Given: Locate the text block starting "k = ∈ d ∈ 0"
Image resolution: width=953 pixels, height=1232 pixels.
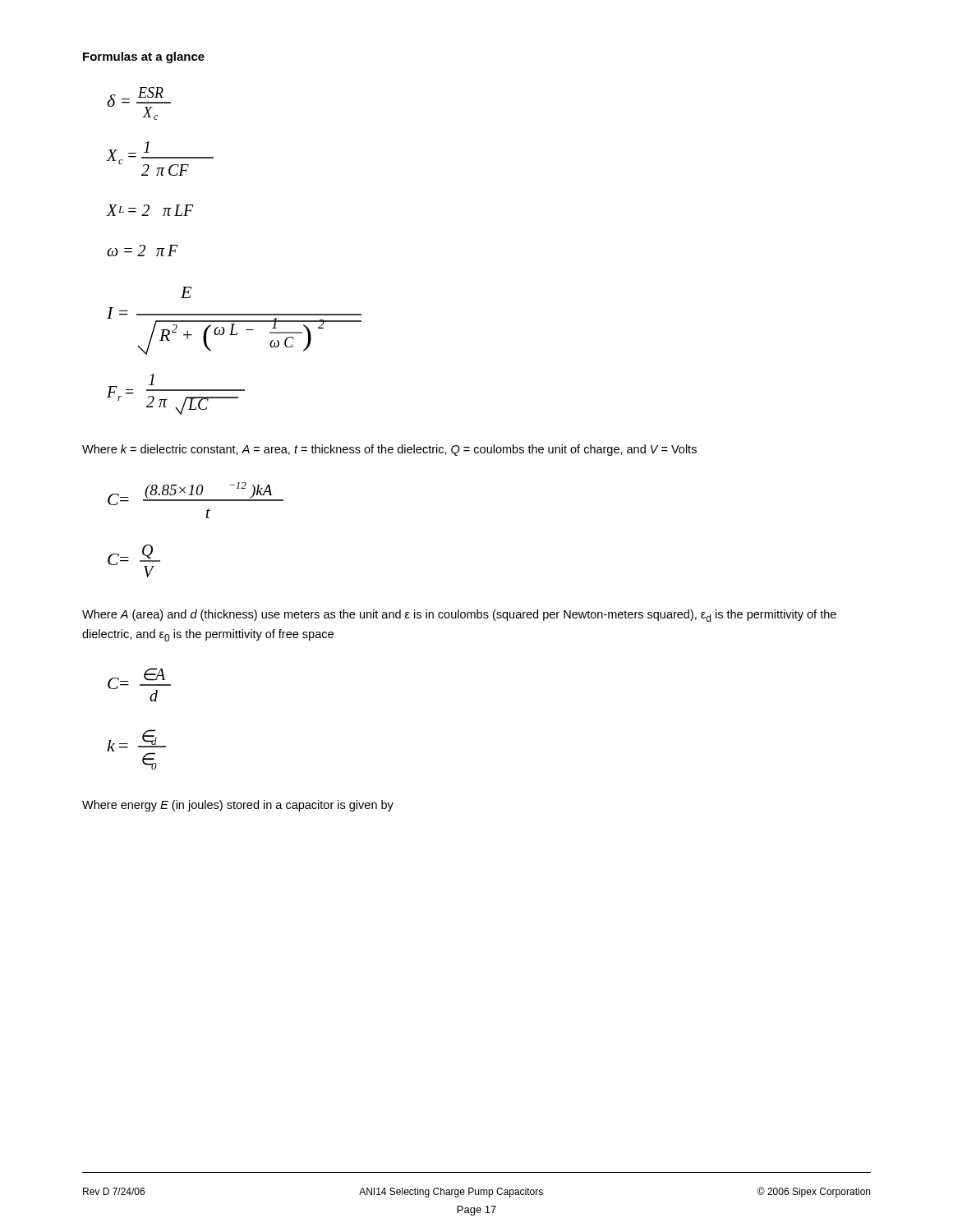Looking at the screenshot, I should (x=152, y=748).
